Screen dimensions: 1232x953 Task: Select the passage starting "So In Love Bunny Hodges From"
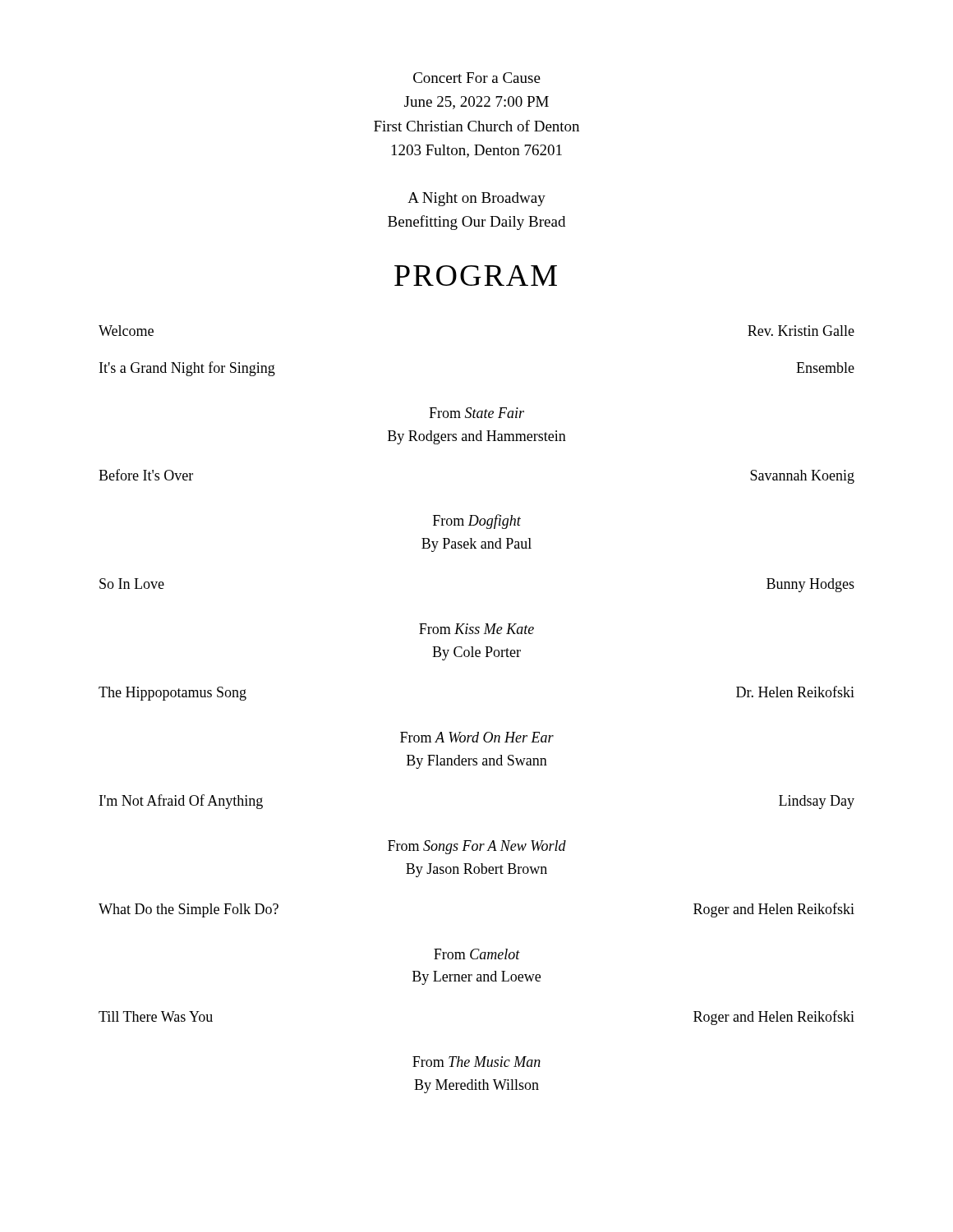(476, 619)
